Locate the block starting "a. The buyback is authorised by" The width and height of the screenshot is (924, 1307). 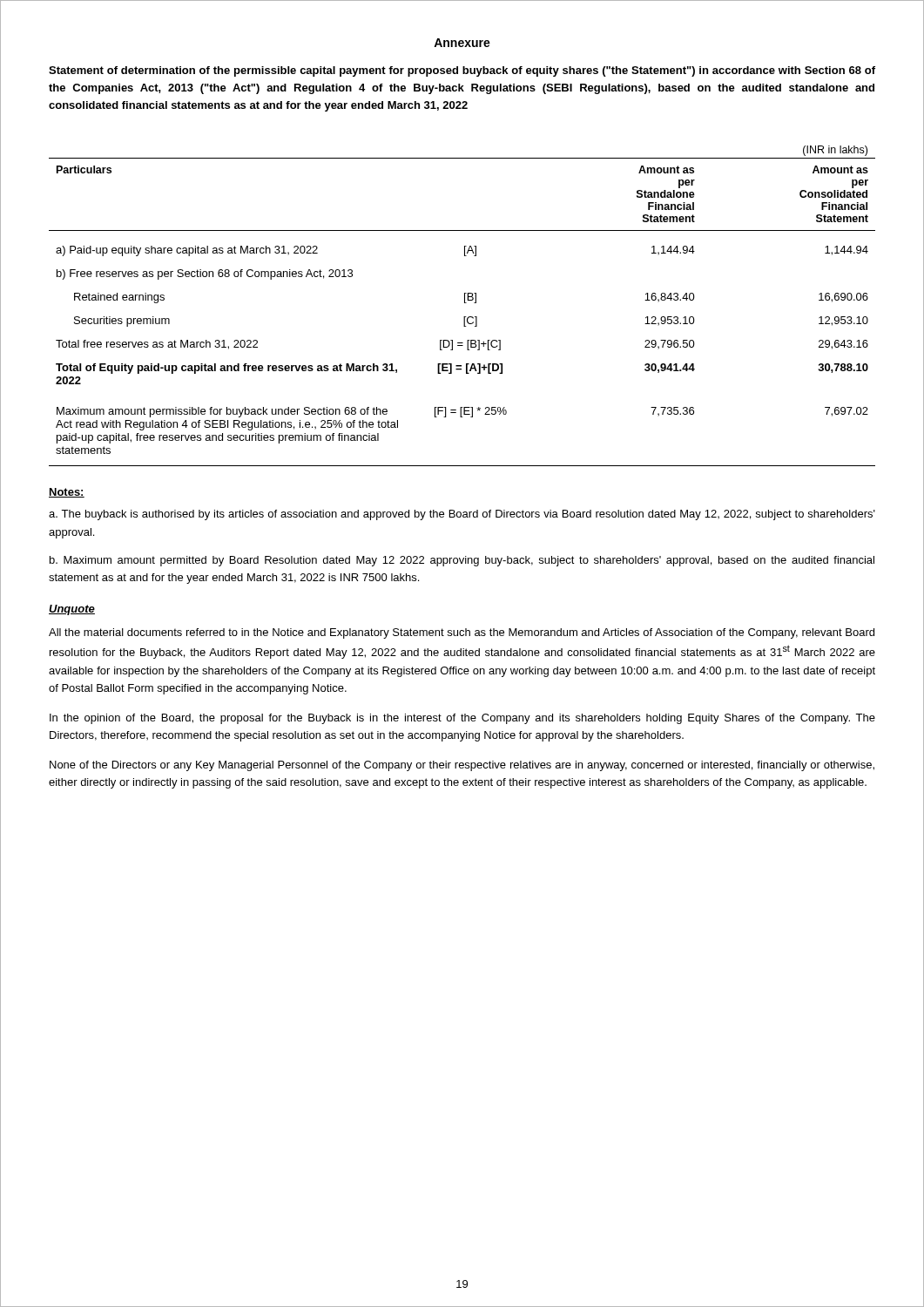coord(462,523)
